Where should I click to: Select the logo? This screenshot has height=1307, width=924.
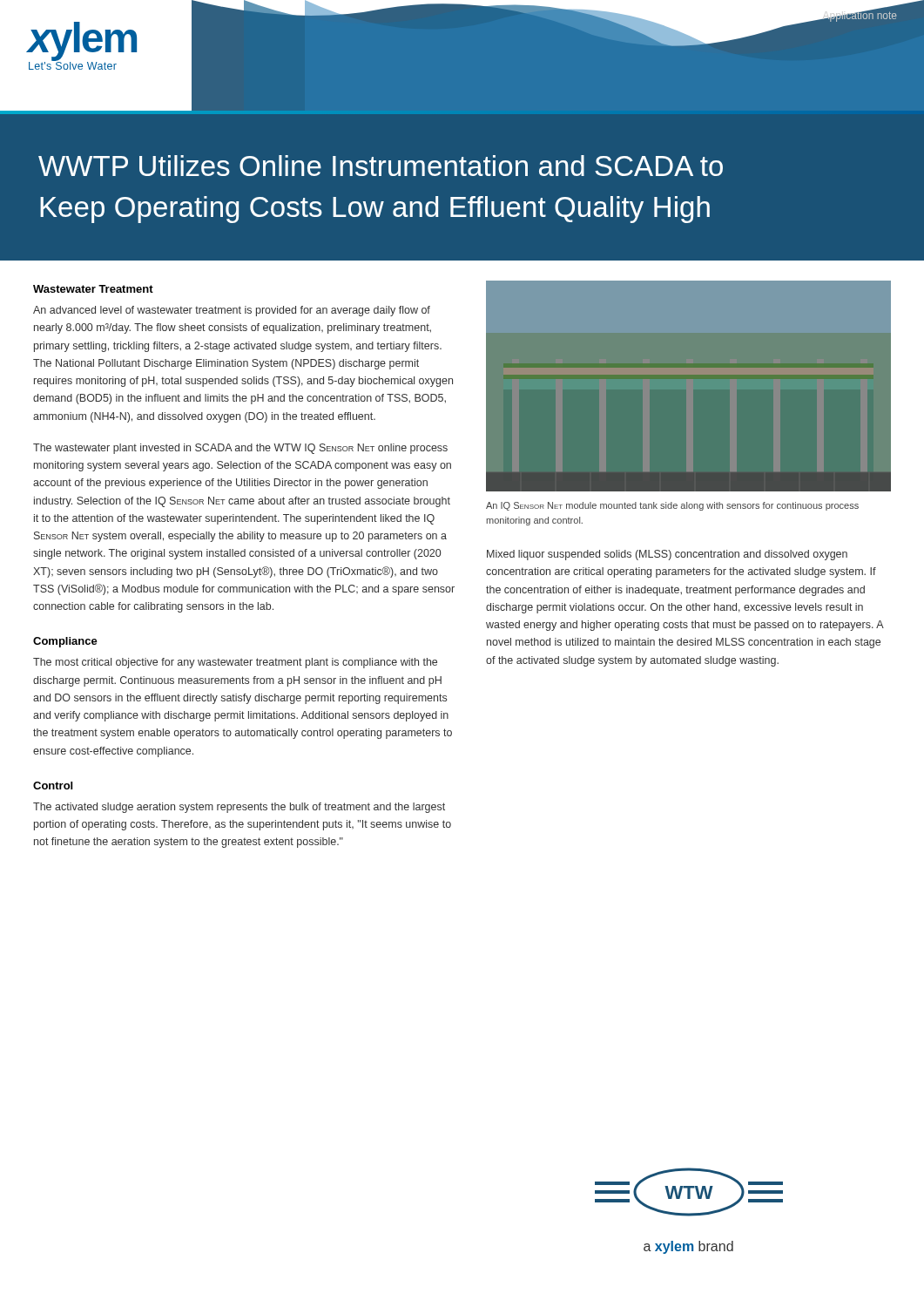pyautogui.click(x=688, y=1207)
